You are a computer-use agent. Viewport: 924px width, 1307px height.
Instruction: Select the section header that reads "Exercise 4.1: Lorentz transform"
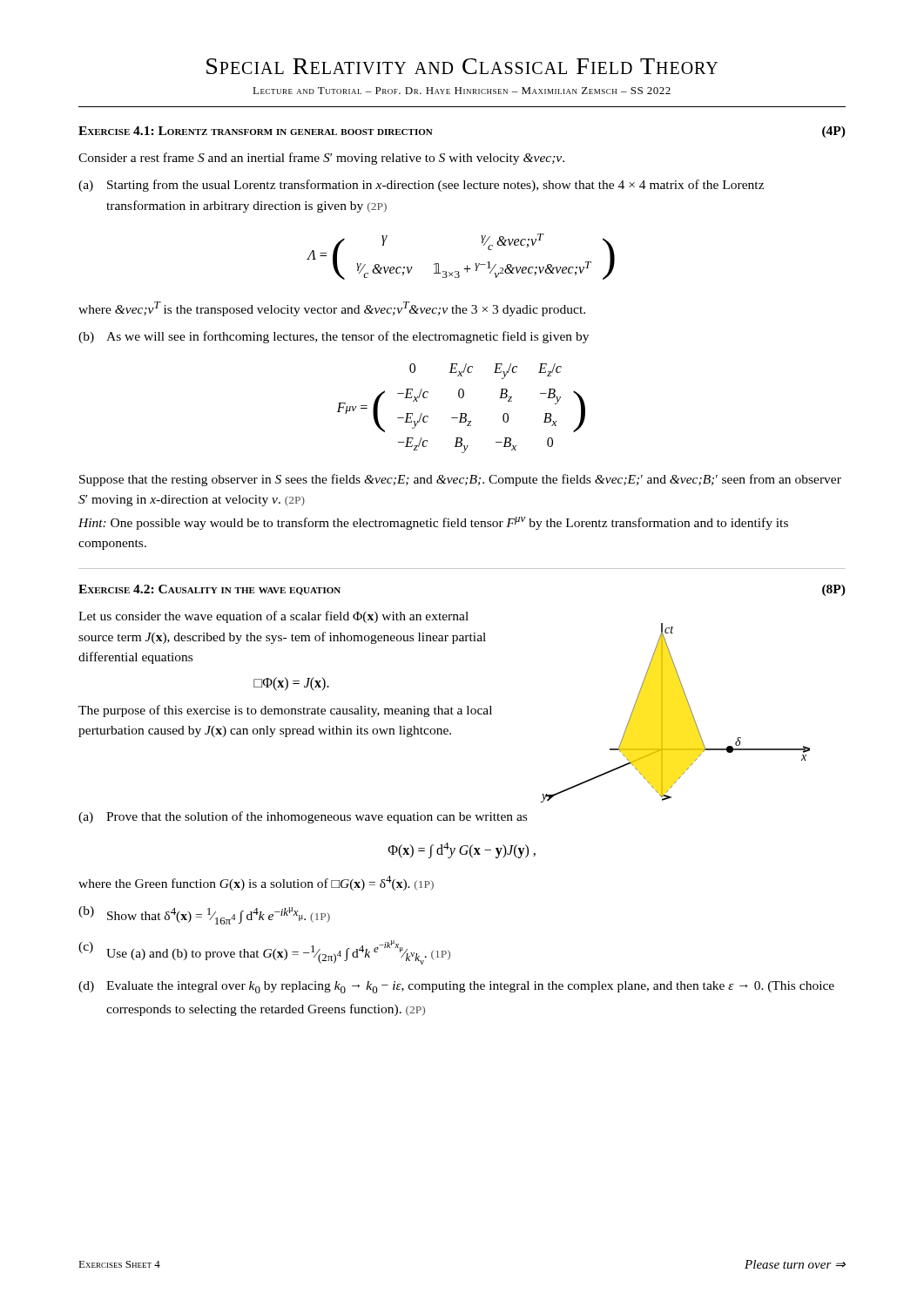click(258, 132)
